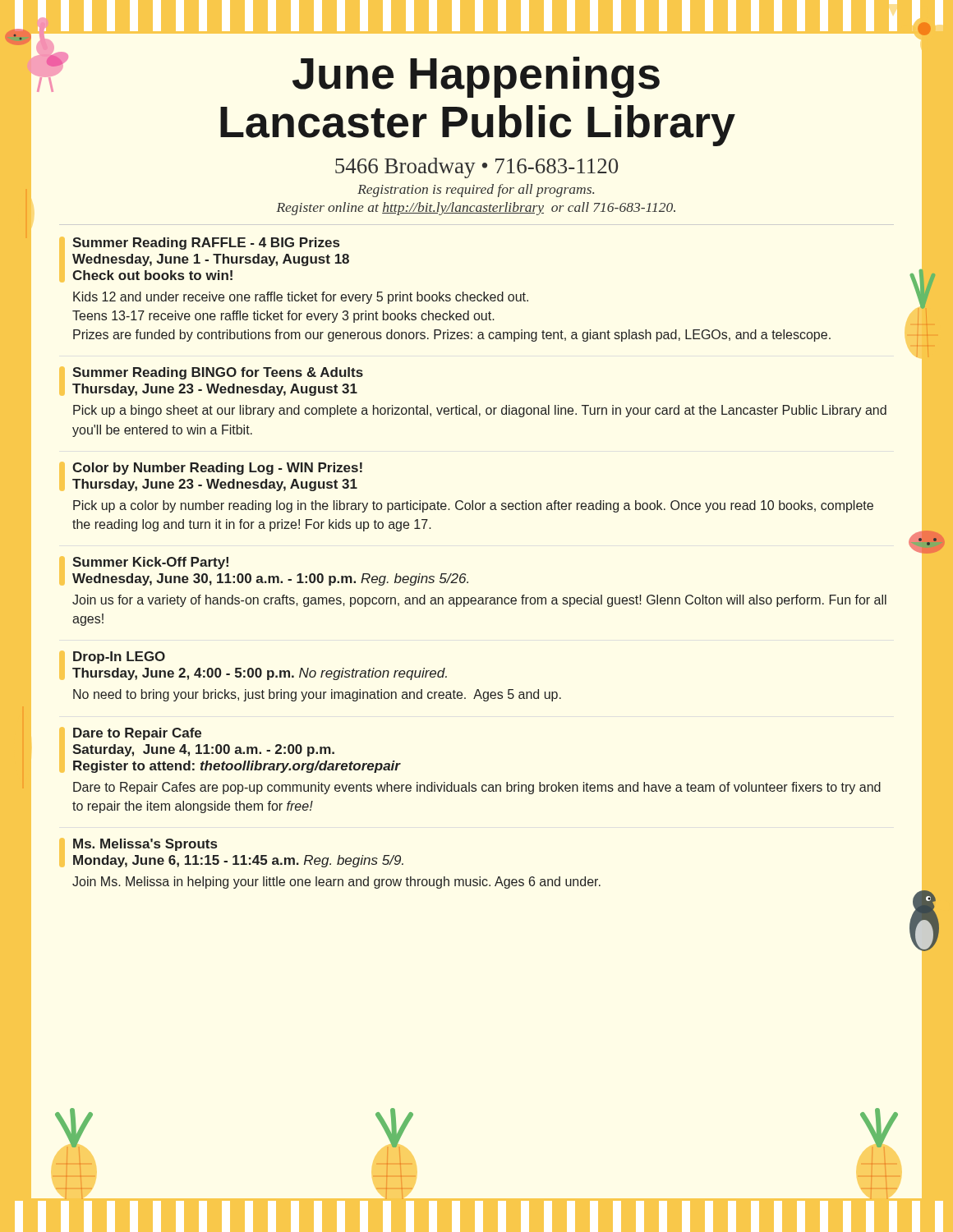Click where it says "5466 Broadway • 716-683-1120"
Image resolution: width=953 pixels, height=1232 pixels.
tap(476, 166)
